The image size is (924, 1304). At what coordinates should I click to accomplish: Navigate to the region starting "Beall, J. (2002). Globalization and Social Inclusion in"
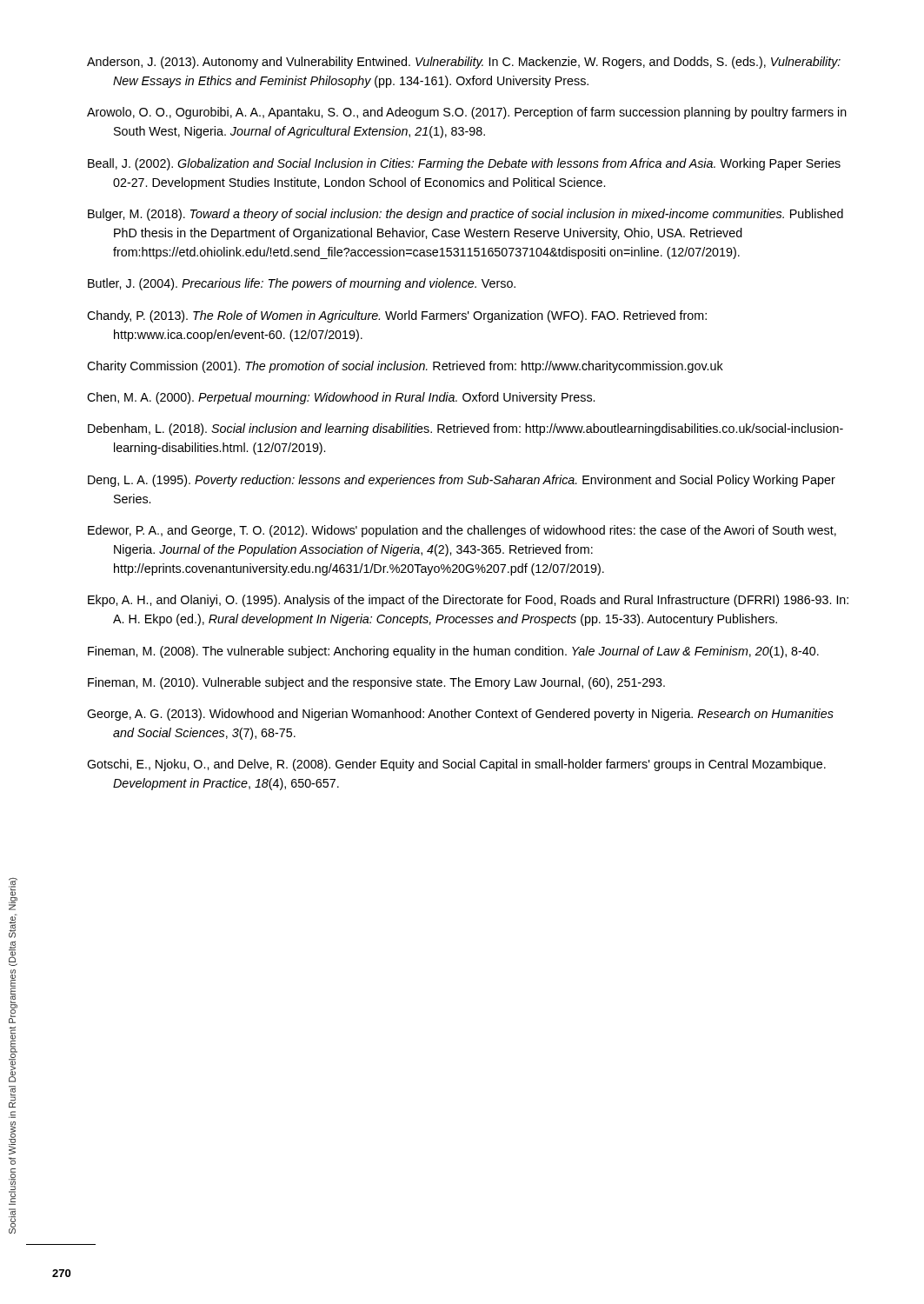pyautogui.click(x=464, y=173)
